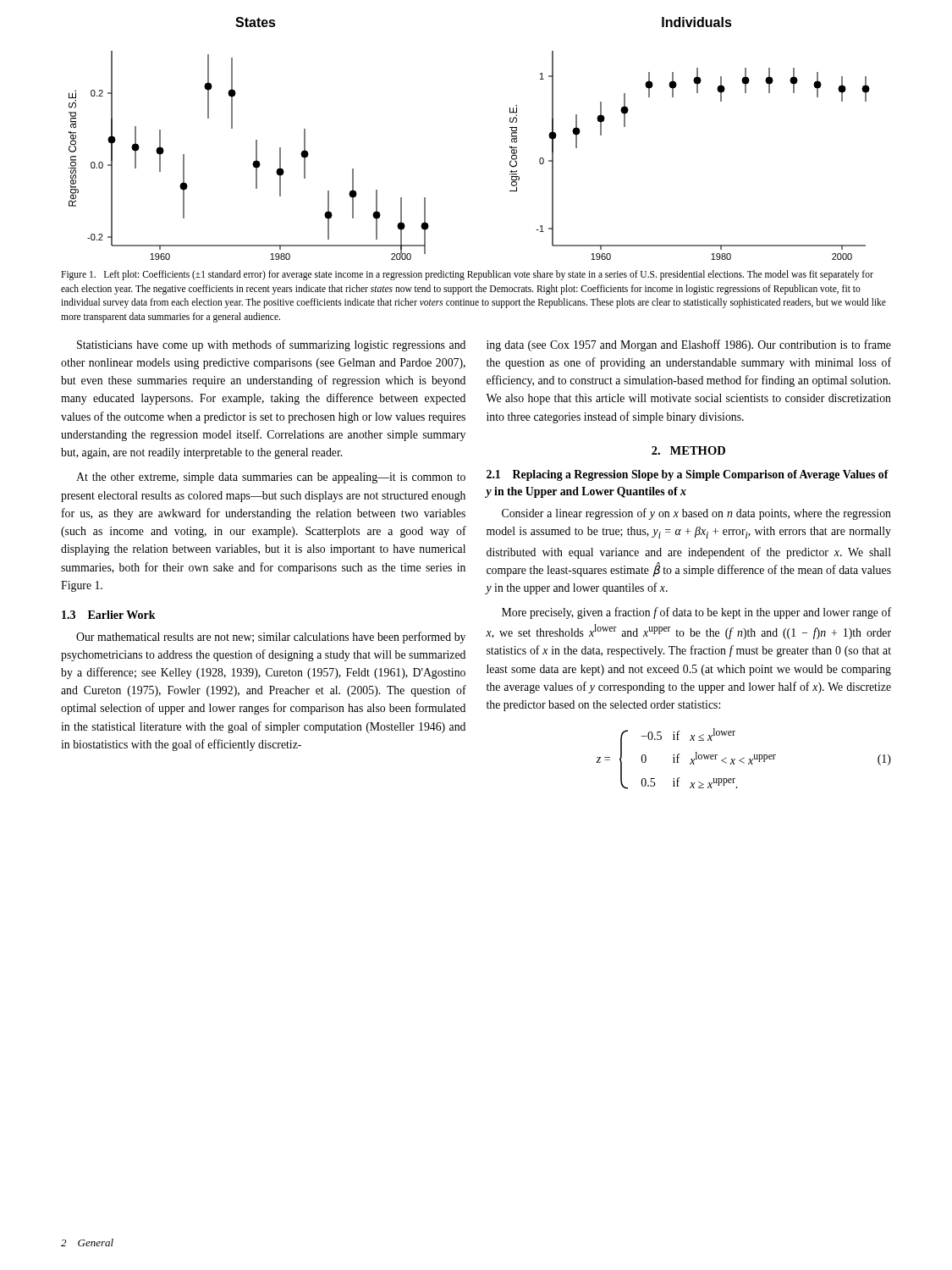Click the passage that begins "ing data (see"
Viewport: 952px width, 1270px height.
(689, 381)
